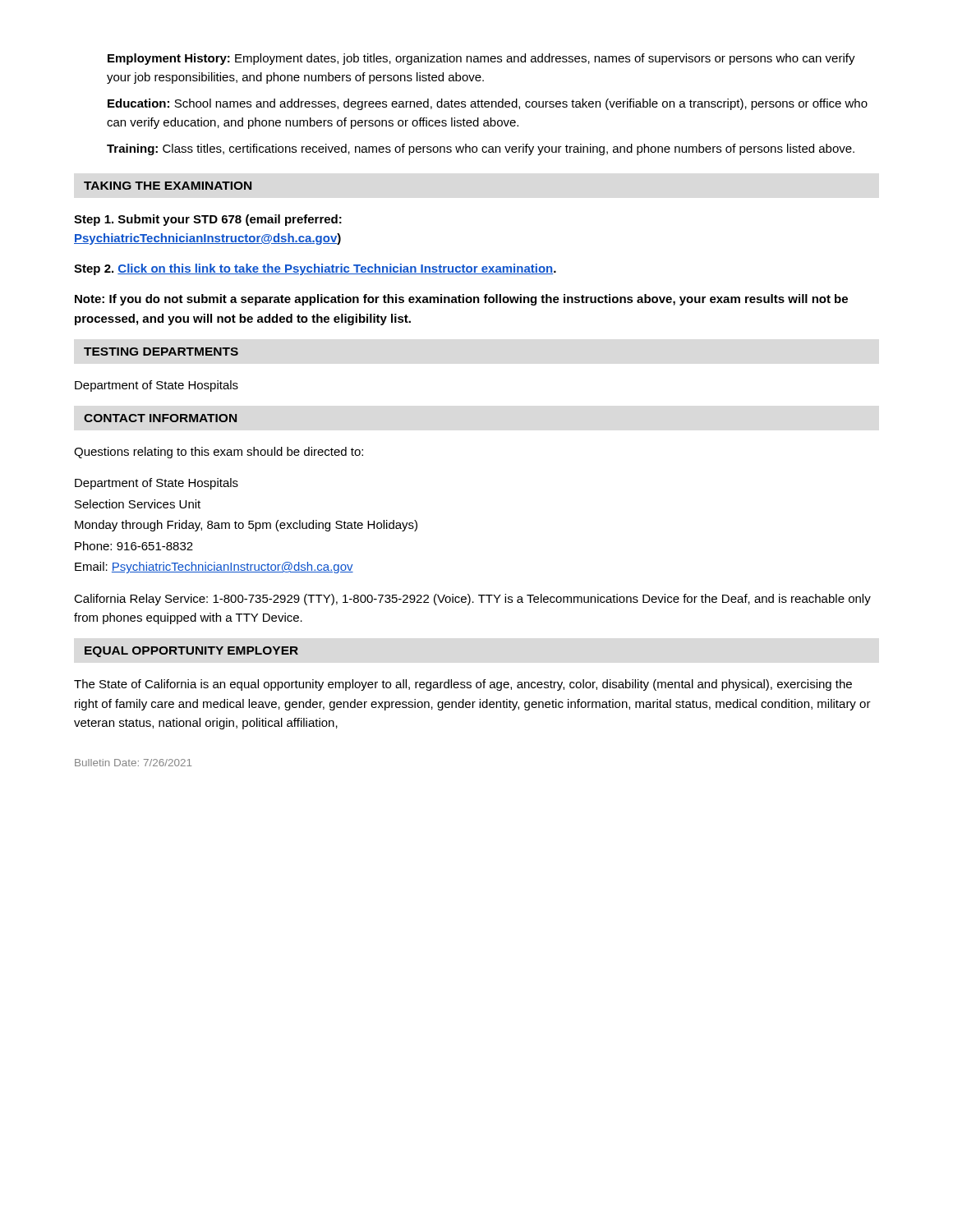Find the text block with the text "Note: If you do"
The image size is (953, 1232).
tap(461, 308)
